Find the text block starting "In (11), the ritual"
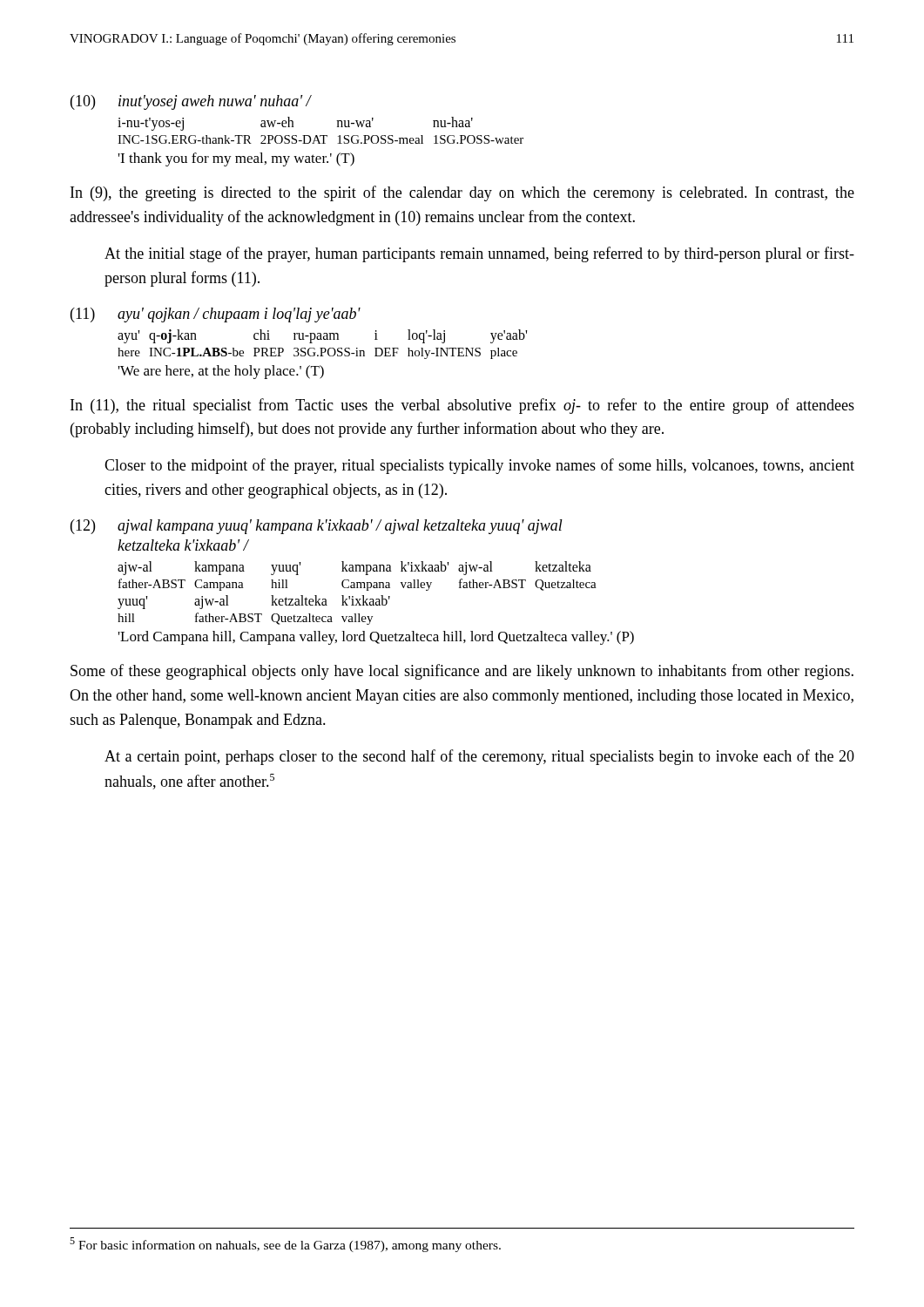The height and width of the screenshot is (1307, 924). [x=462, y=417]
